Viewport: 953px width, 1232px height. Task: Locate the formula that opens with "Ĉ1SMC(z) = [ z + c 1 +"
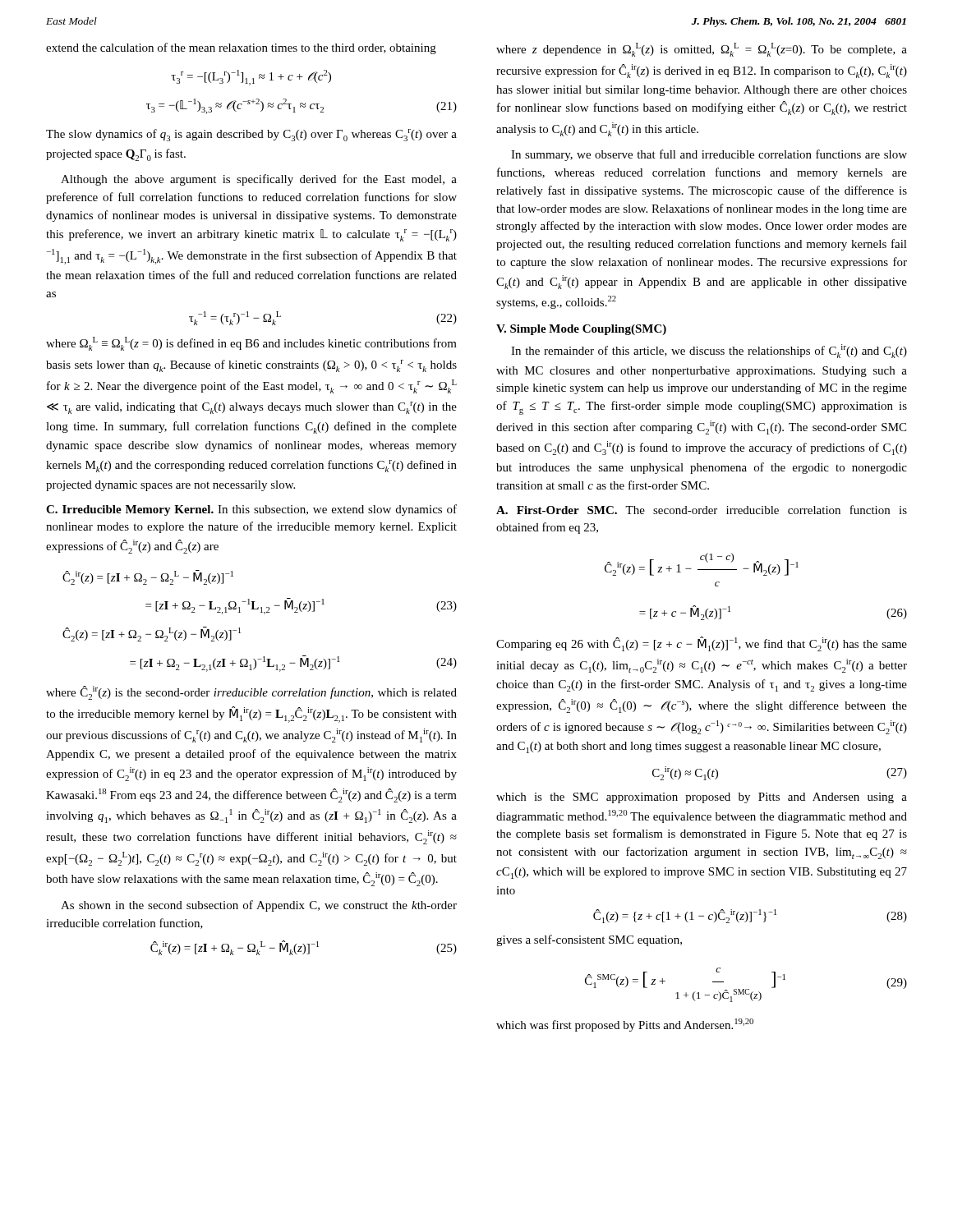click(702, 982)
